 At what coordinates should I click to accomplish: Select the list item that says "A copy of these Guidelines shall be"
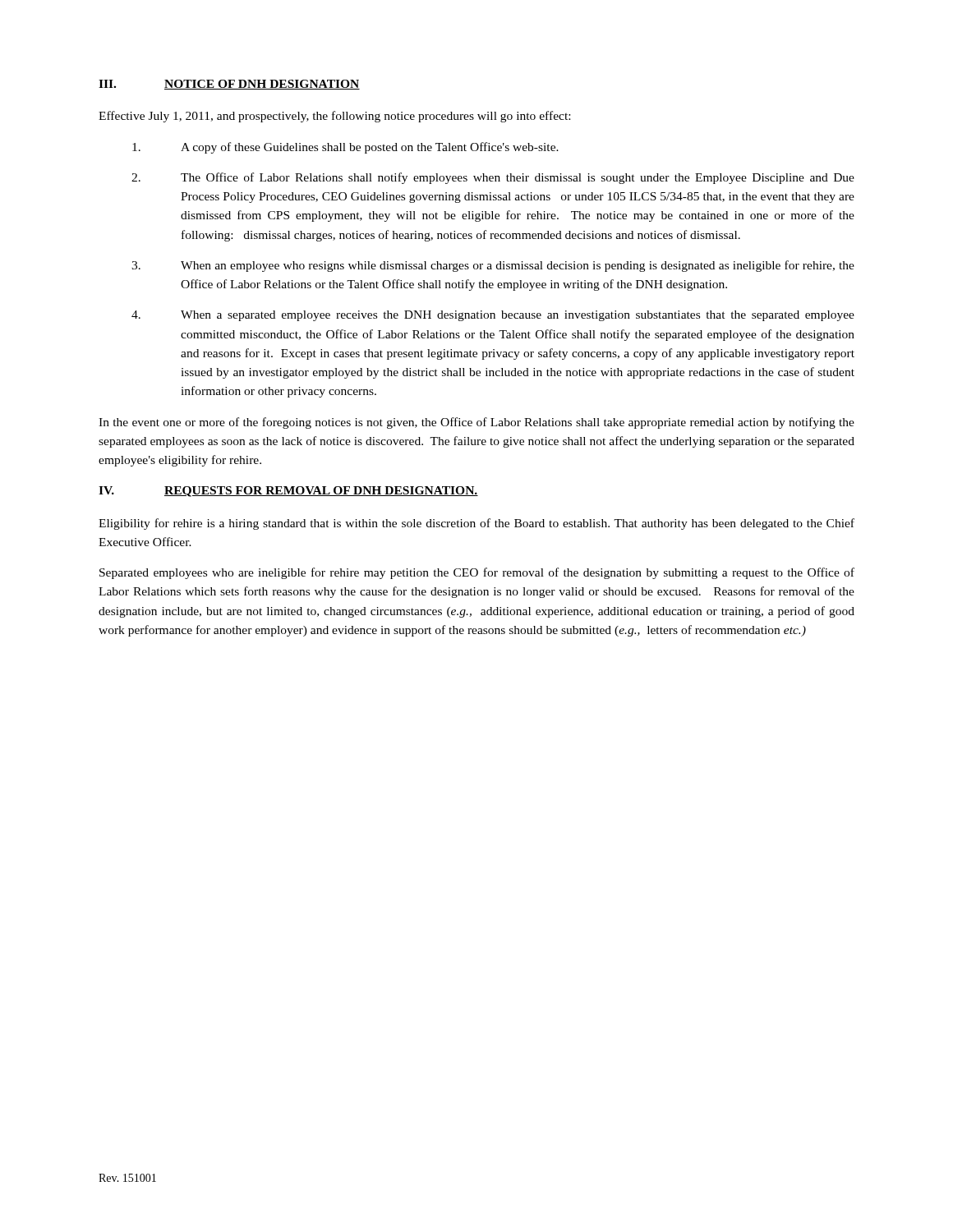pos(476,146)
